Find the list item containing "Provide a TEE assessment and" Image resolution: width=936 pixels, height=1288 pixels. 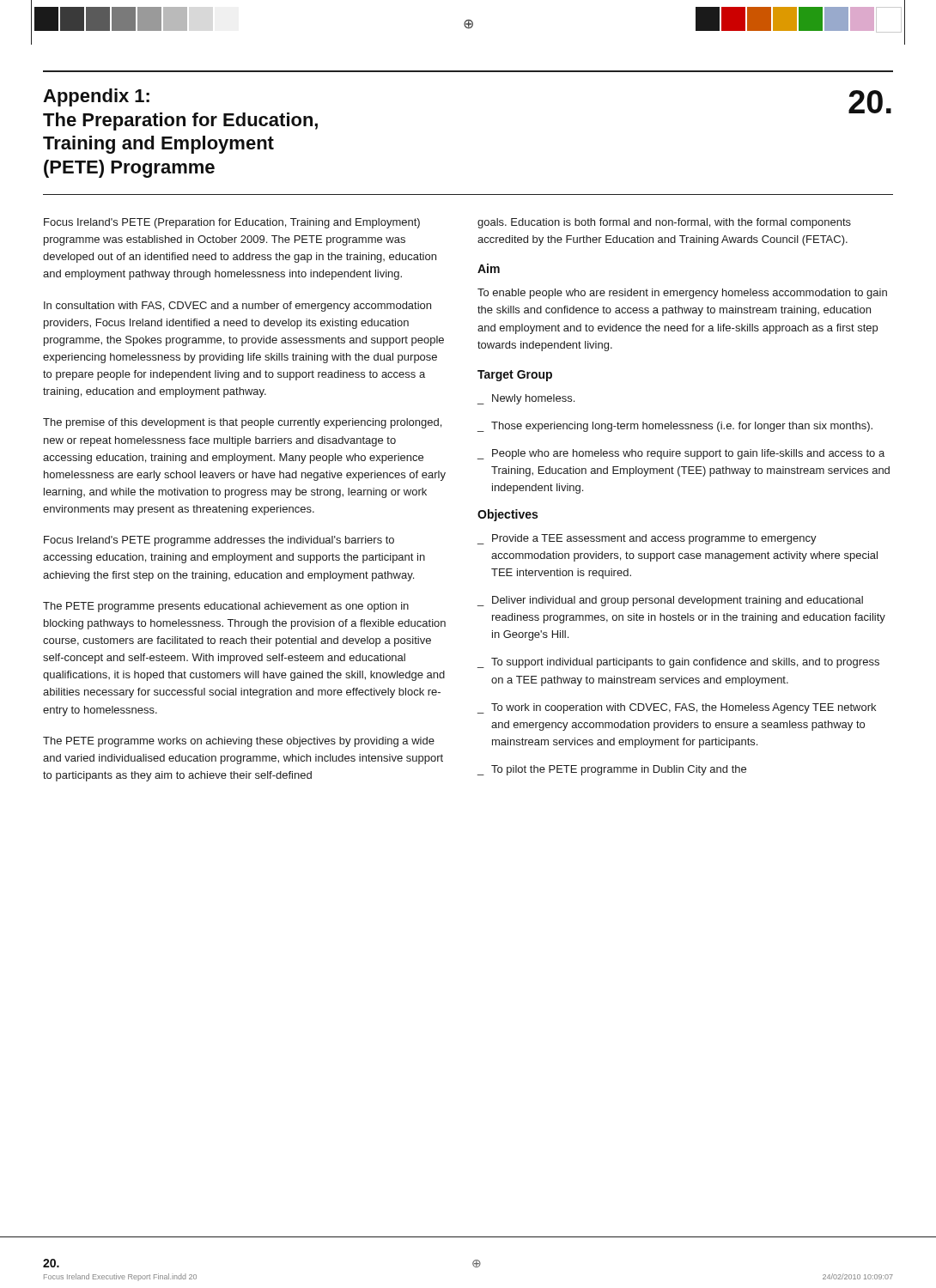[685, 555]
